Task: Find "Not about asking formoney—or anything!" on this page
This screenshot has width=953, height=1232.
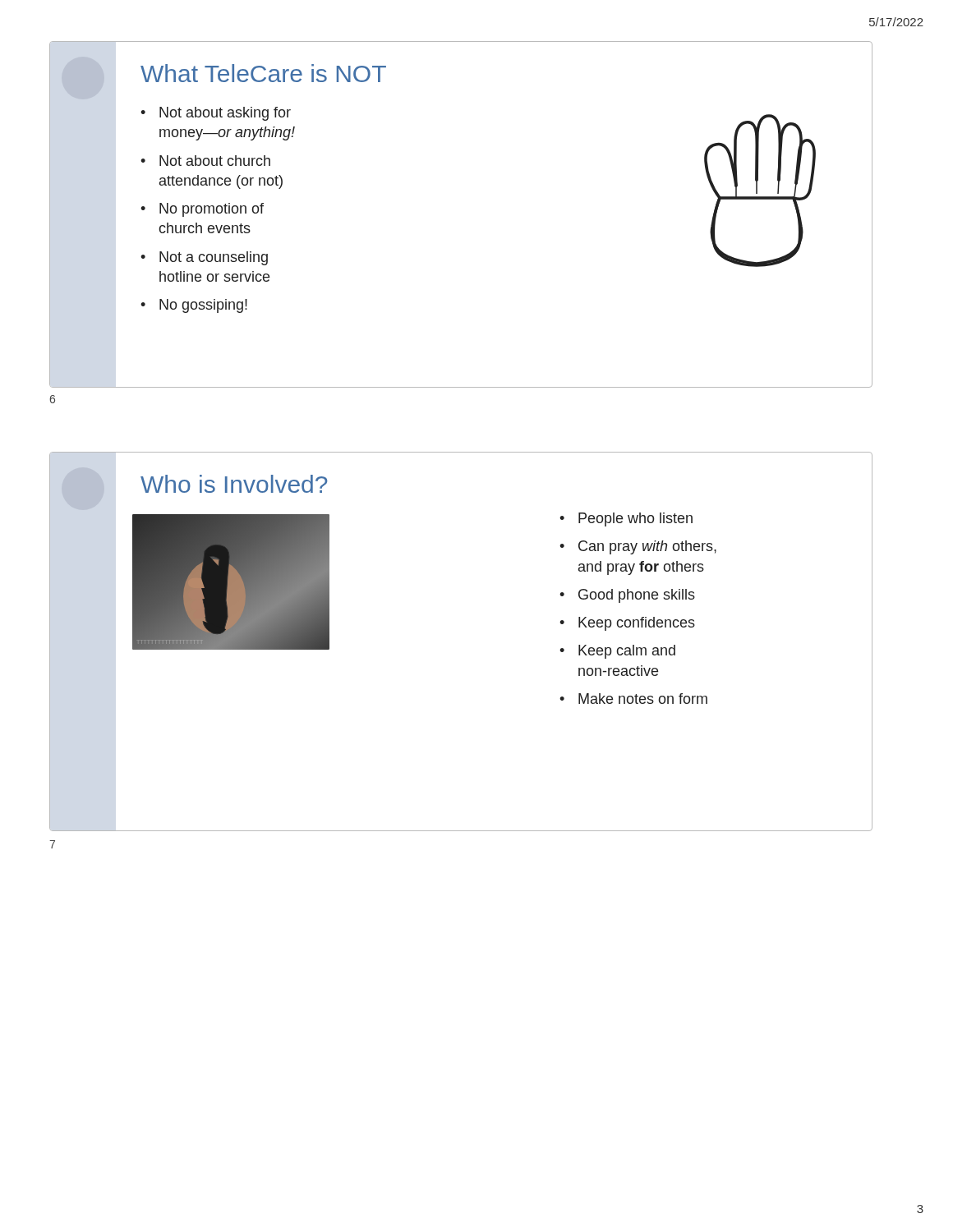Action: (x=227, y=123)
